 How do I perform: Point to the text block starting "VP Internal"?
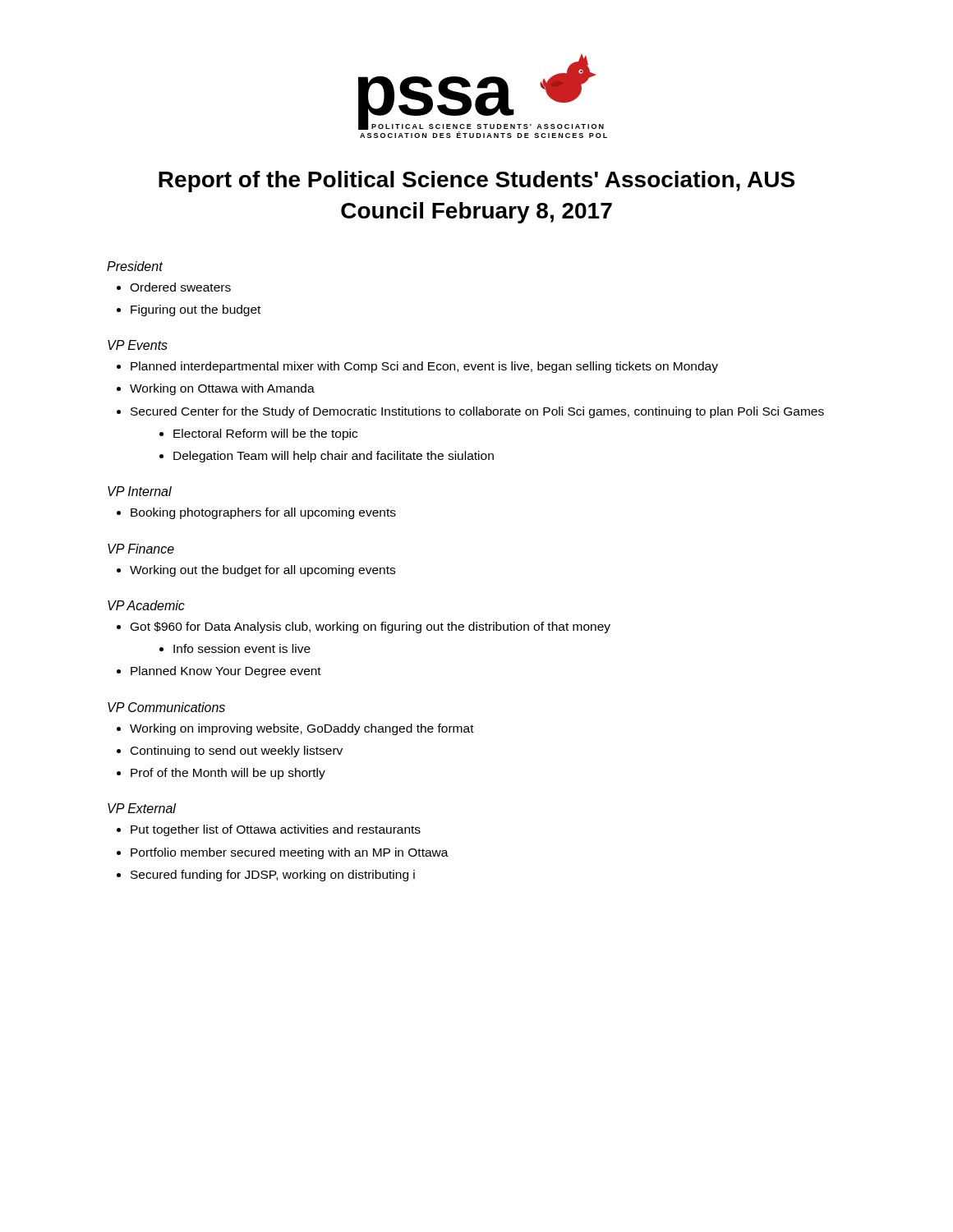click(139, 492)
